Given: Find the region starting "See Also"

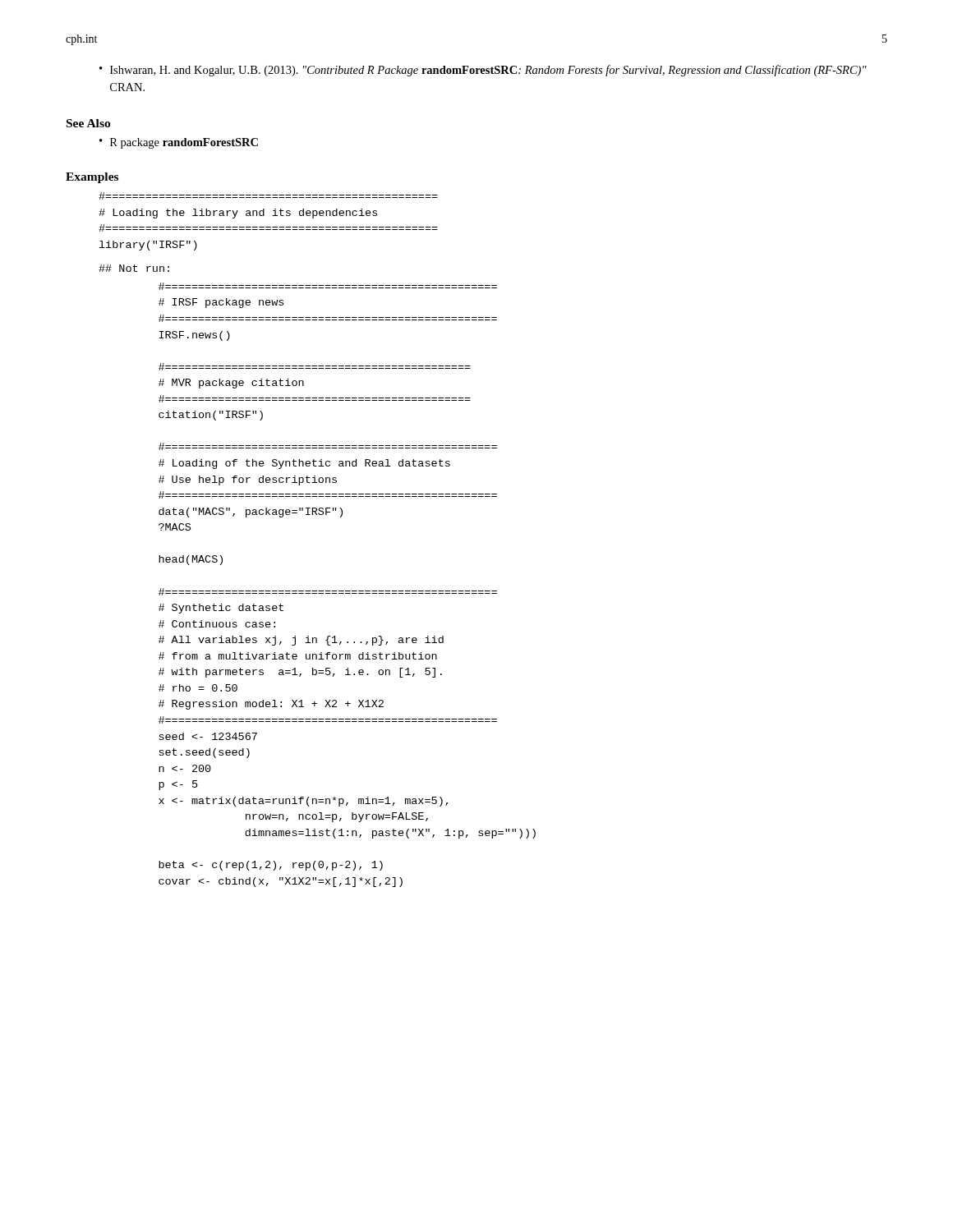Looking at the screenshot, I should (x=88, y=123).
